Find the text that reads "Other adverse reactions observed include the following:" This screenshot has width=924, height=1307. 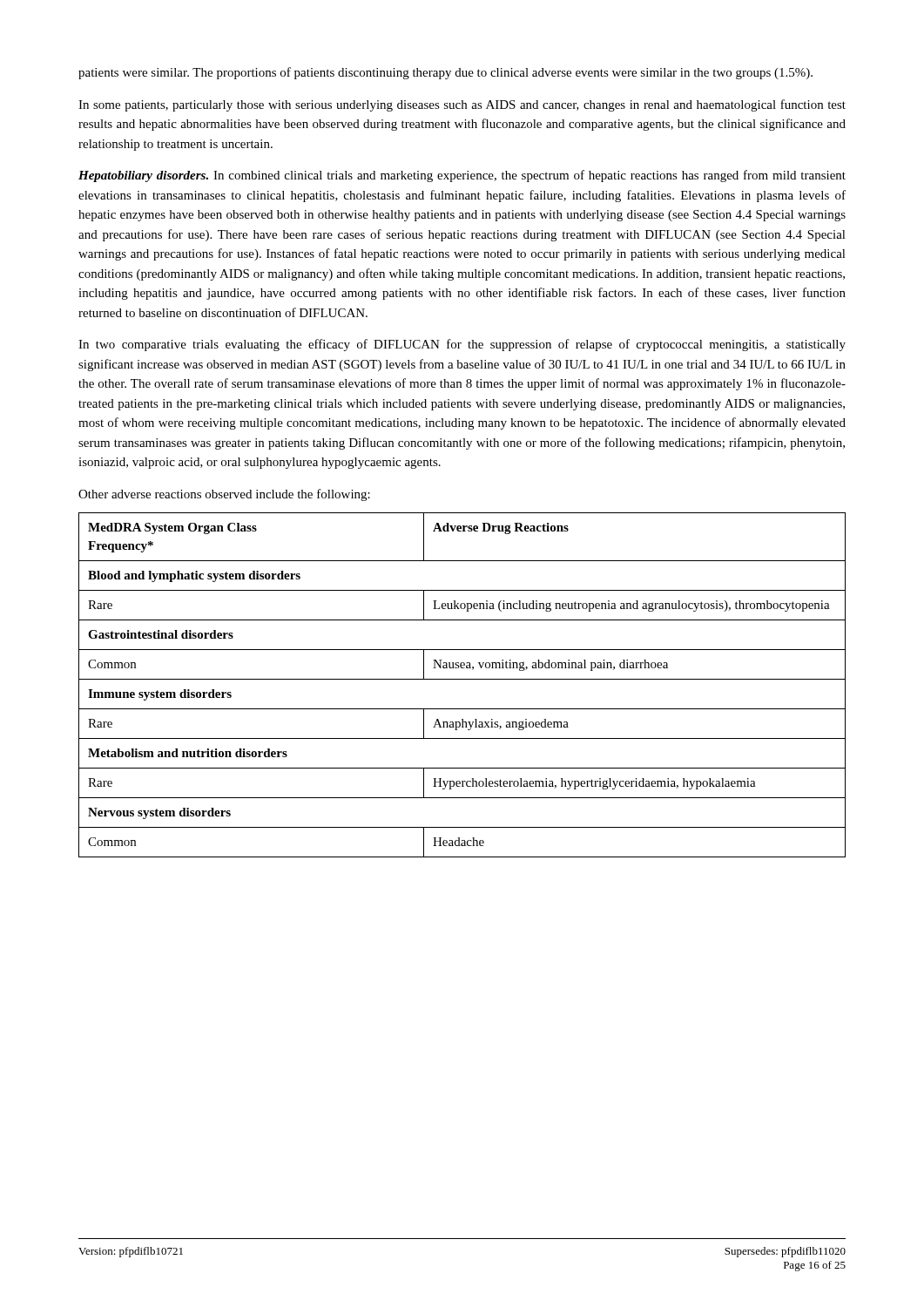[x=225, y=494]
